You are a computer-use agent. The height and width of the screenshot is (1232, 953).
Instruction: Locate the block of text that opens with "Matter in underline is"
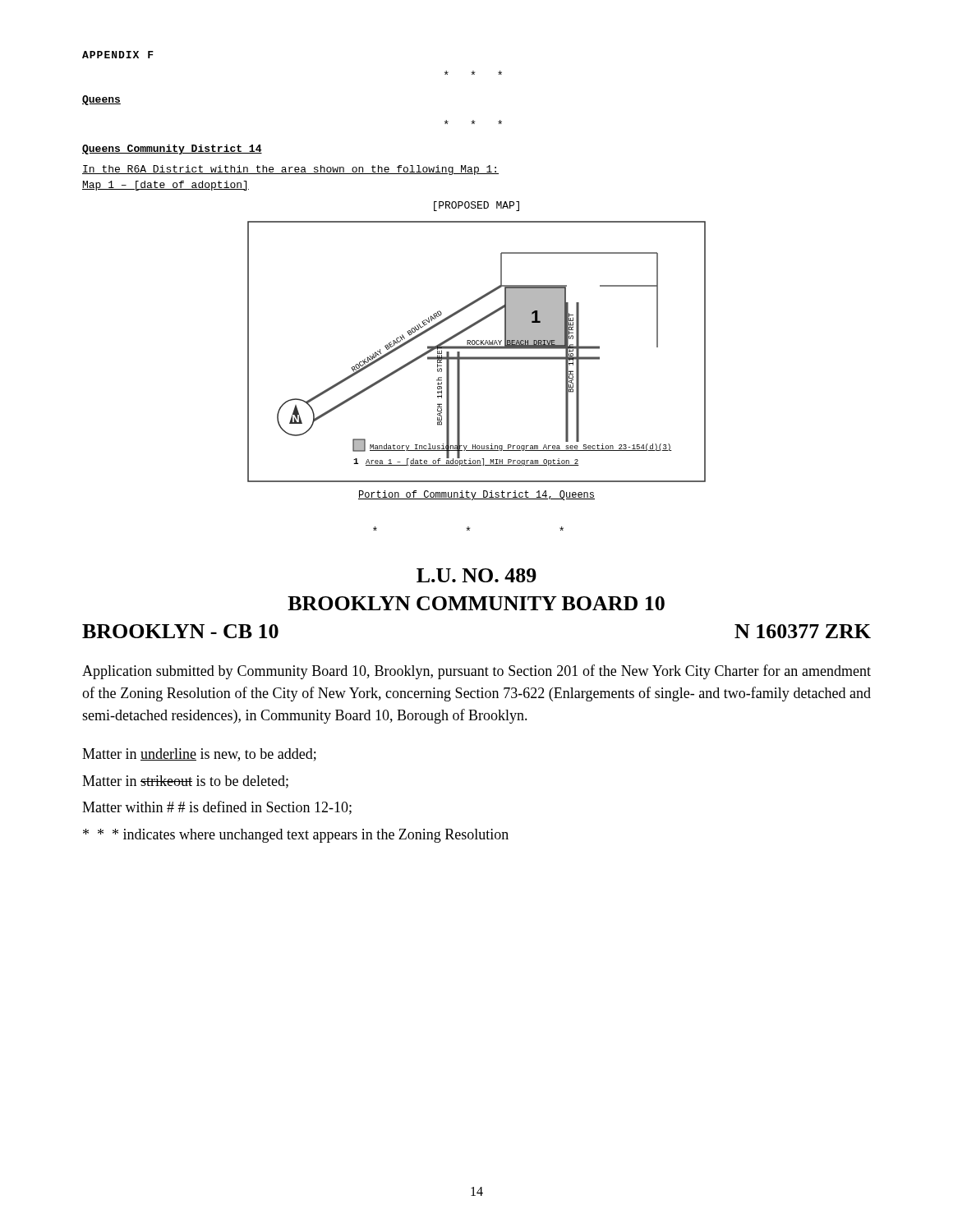pos(200,754)
